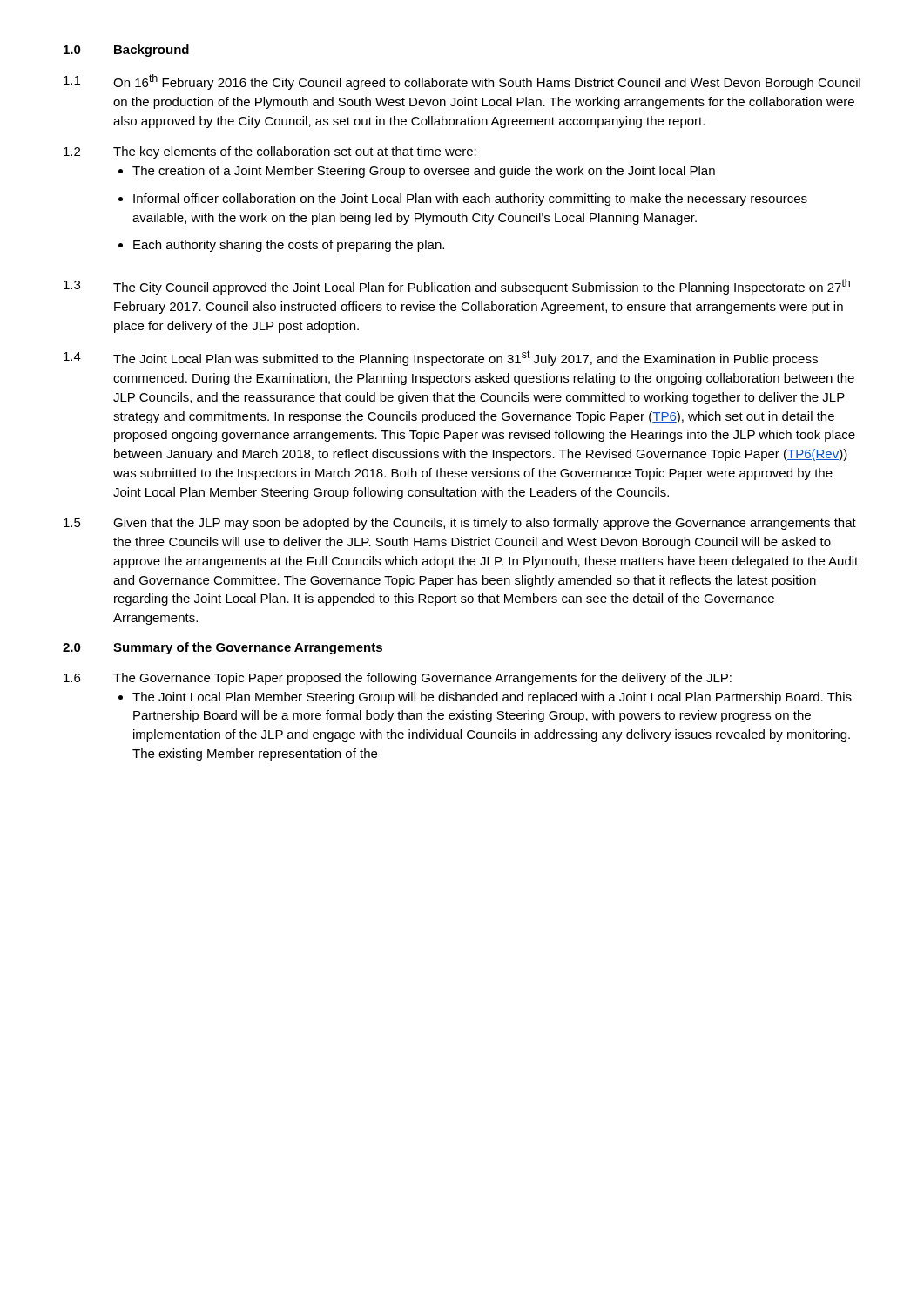
Task: Select the block starting "Informal officer collaboration on the Joint"
Action: (470, 207)
